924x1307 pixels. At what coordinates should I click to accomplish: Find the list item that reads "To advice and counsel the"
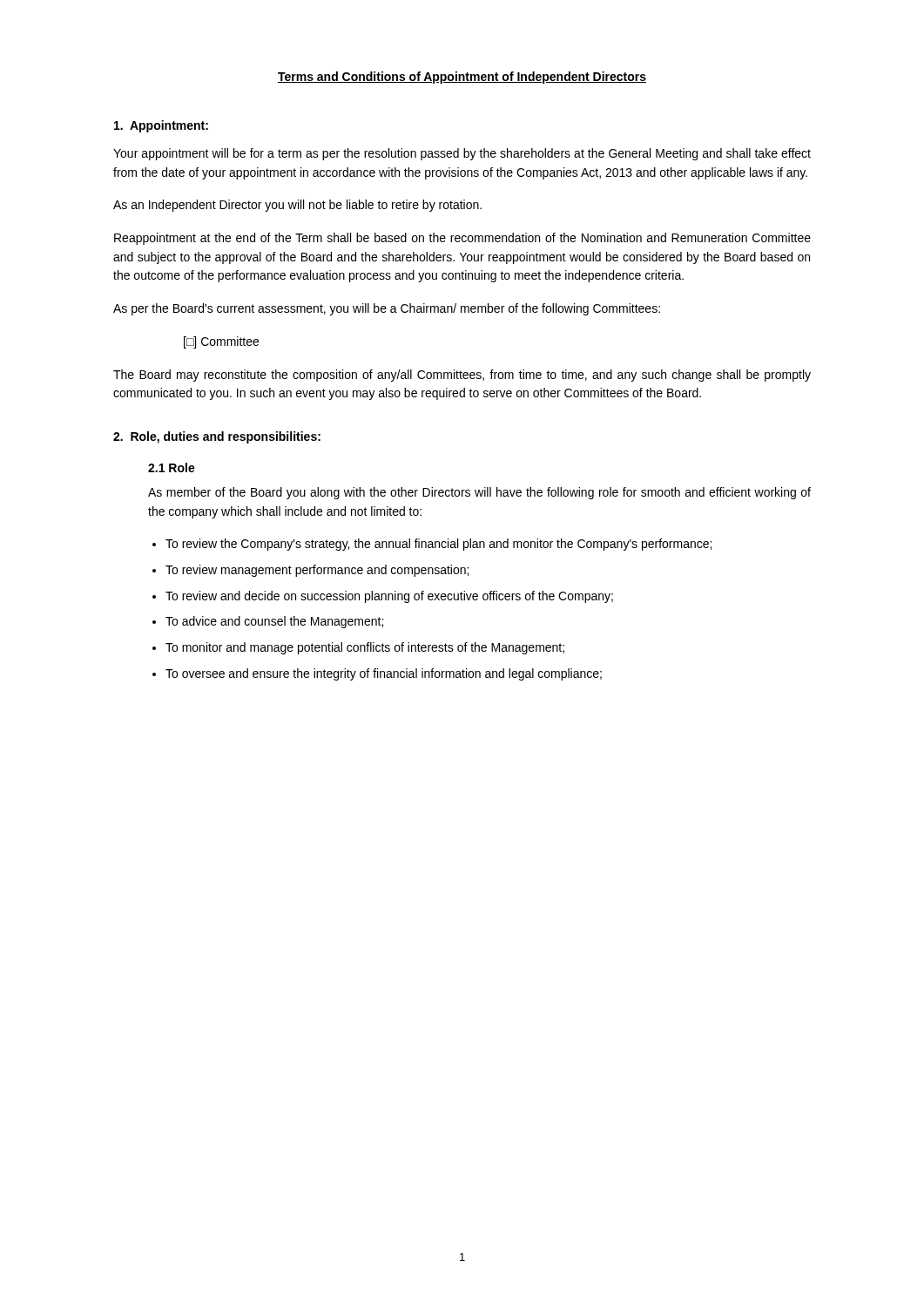pyautogui.click(x=268, y=622)
